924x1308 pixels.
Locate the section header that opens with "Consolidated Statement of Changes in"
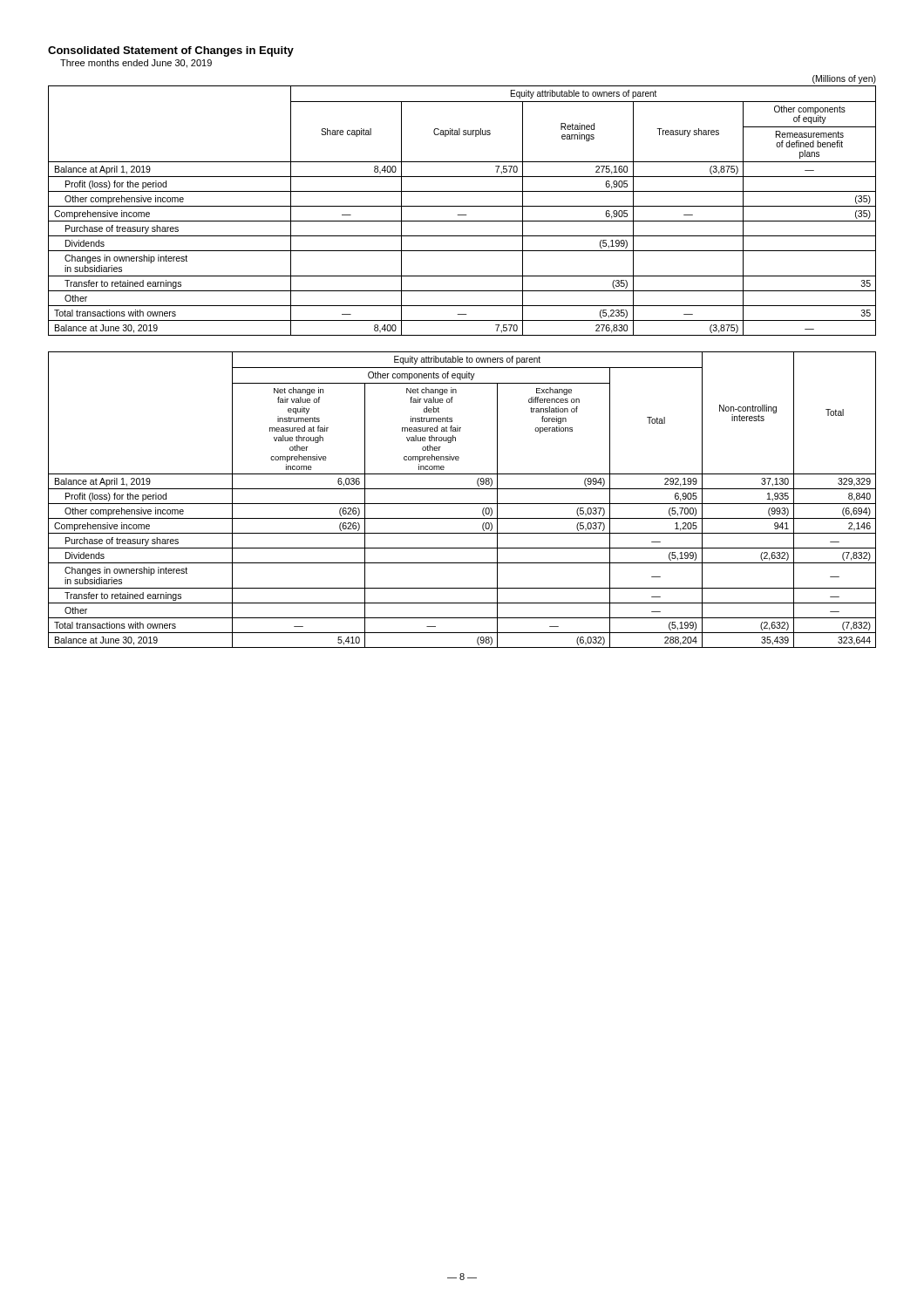click(x=171, y=50)
